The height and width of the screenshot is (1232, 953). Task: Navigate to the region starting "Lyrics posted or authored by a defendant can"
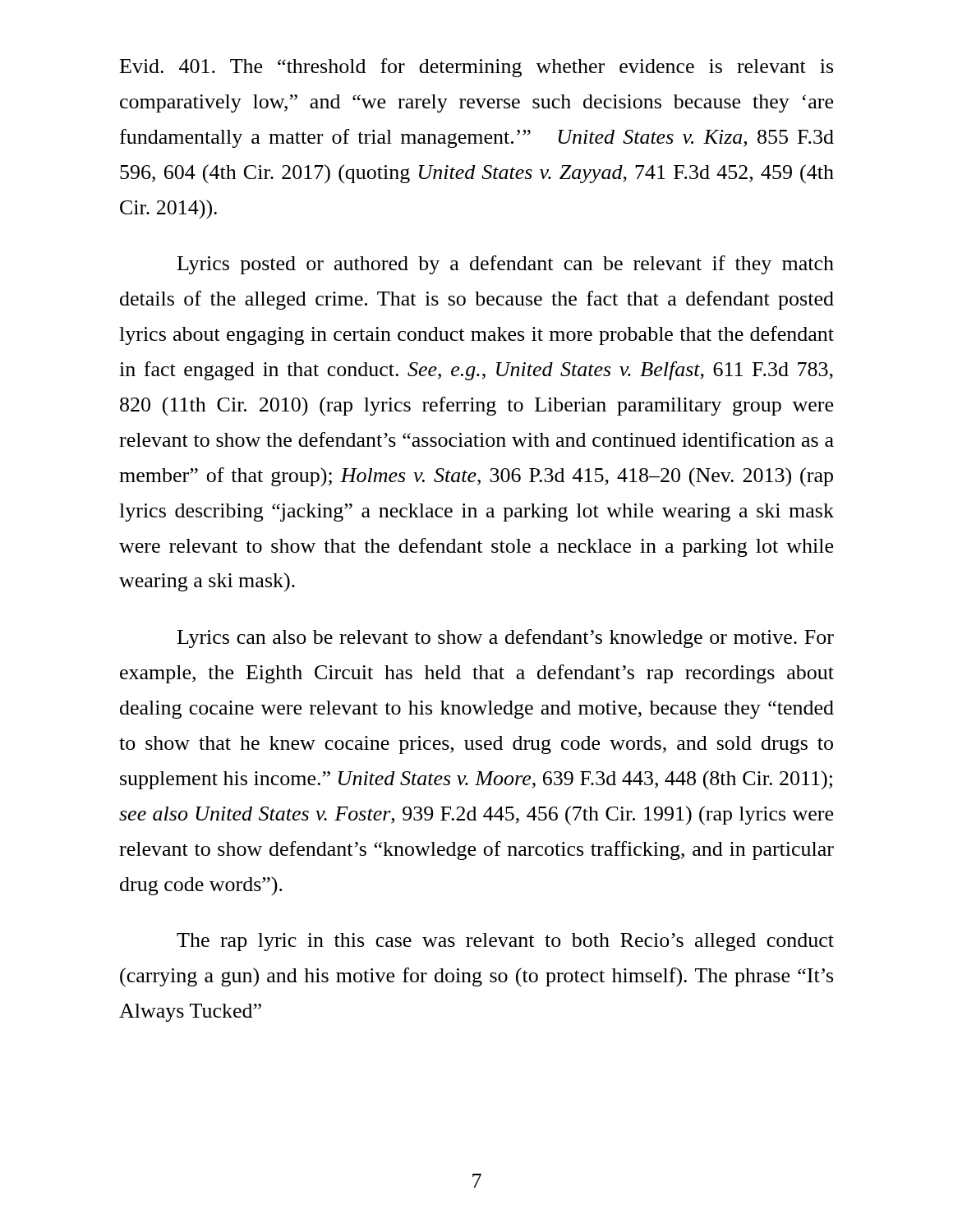476,423
